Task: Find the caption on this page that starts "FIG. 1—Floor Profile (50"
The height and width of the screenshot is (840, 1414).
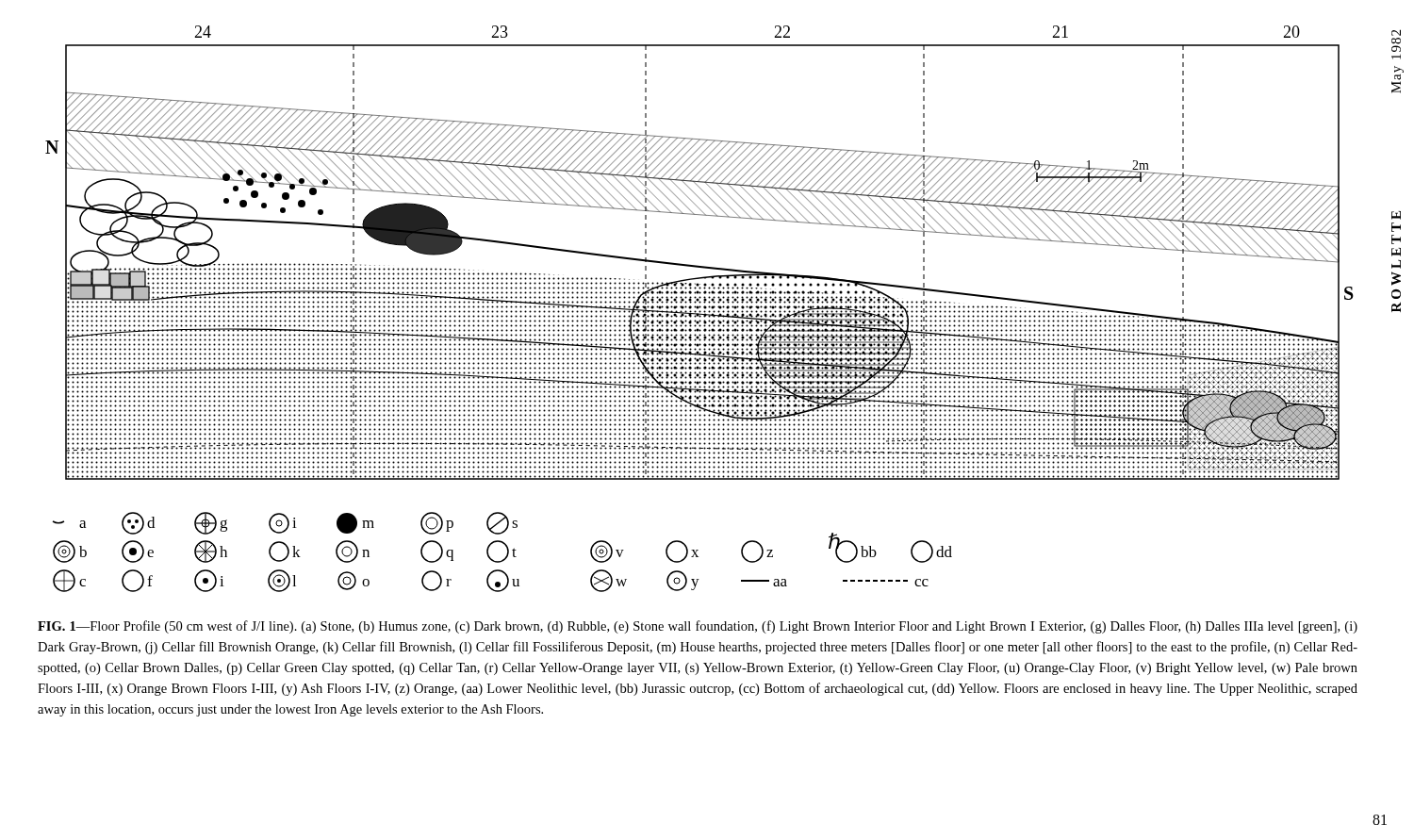Action: 698,667
